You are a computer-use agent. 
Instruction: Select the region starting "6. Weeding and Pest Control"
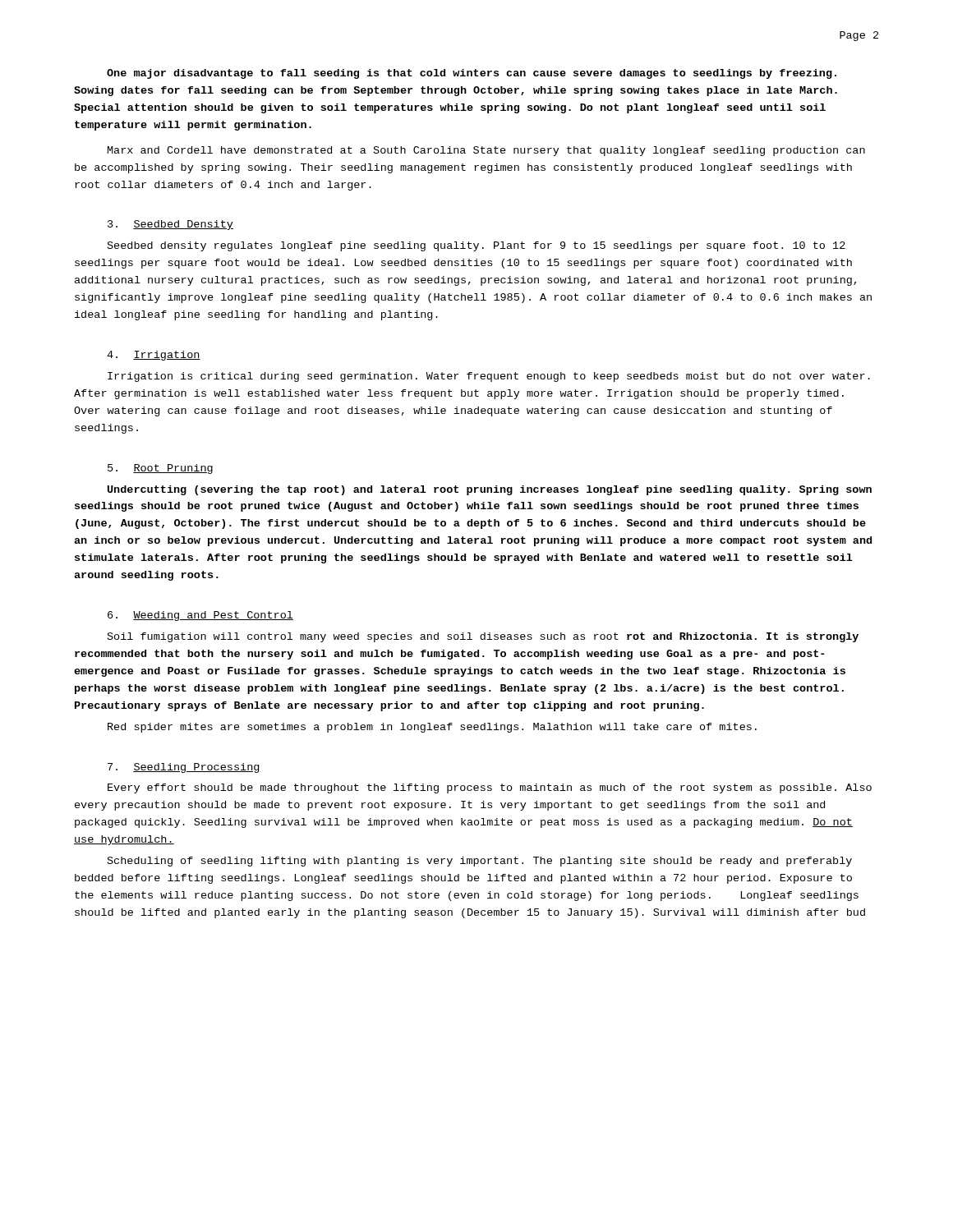coord(200,616)
